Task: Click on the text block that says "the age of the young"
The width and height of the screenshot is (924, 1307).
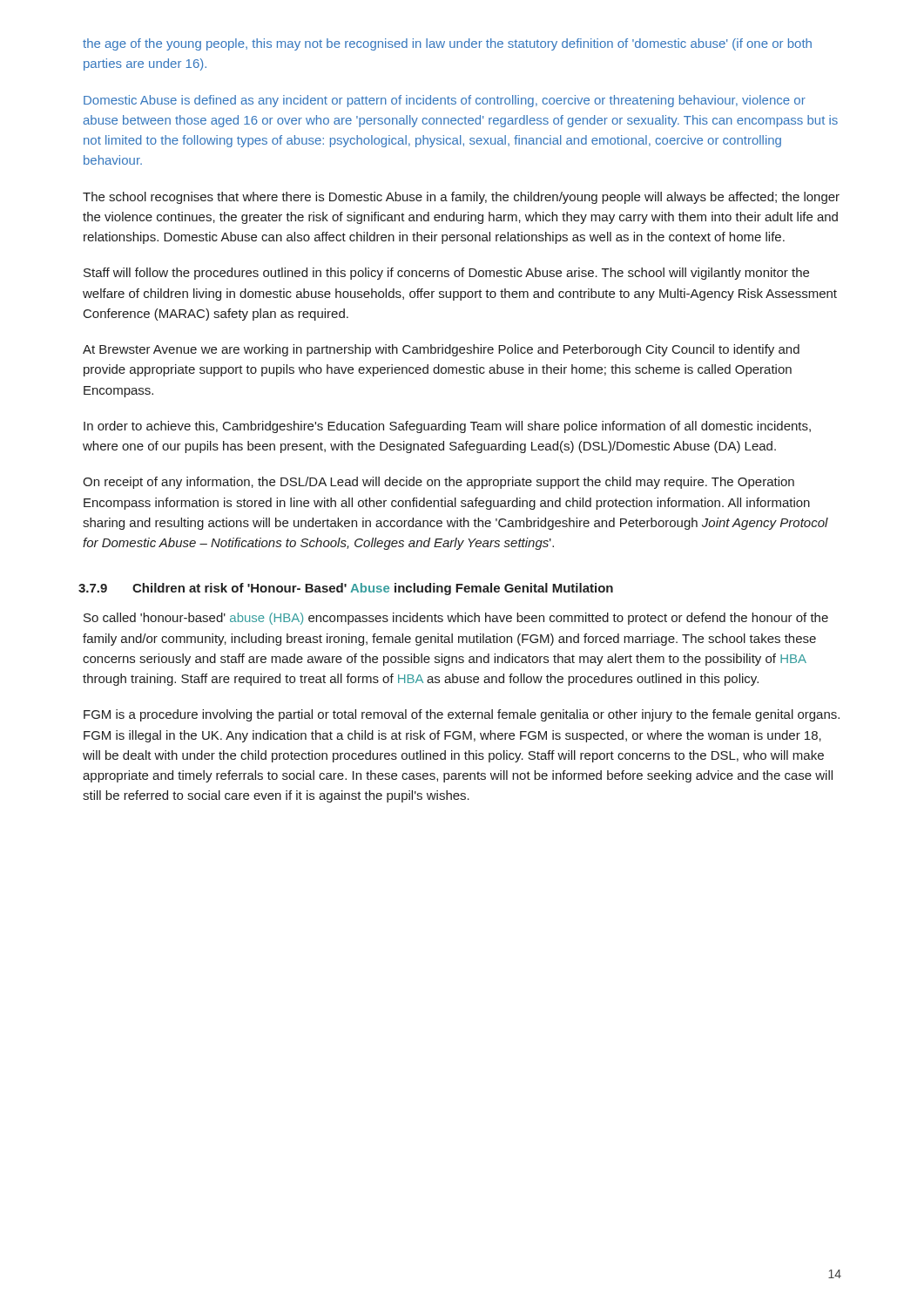Action: coord(448,53)
